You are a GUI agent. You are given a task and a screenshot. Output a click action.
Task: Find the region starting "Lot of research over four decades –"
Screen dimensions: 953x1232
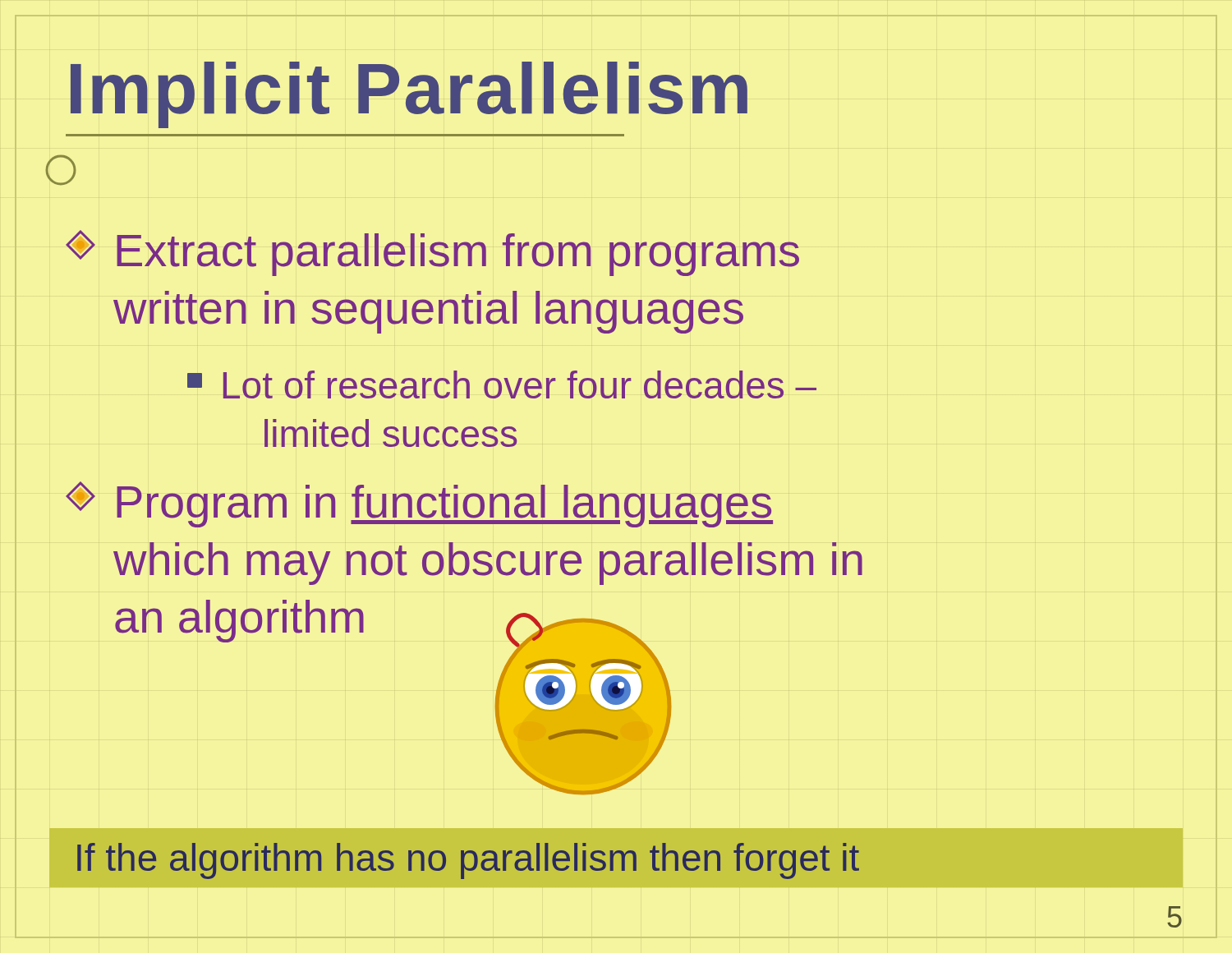660,410
